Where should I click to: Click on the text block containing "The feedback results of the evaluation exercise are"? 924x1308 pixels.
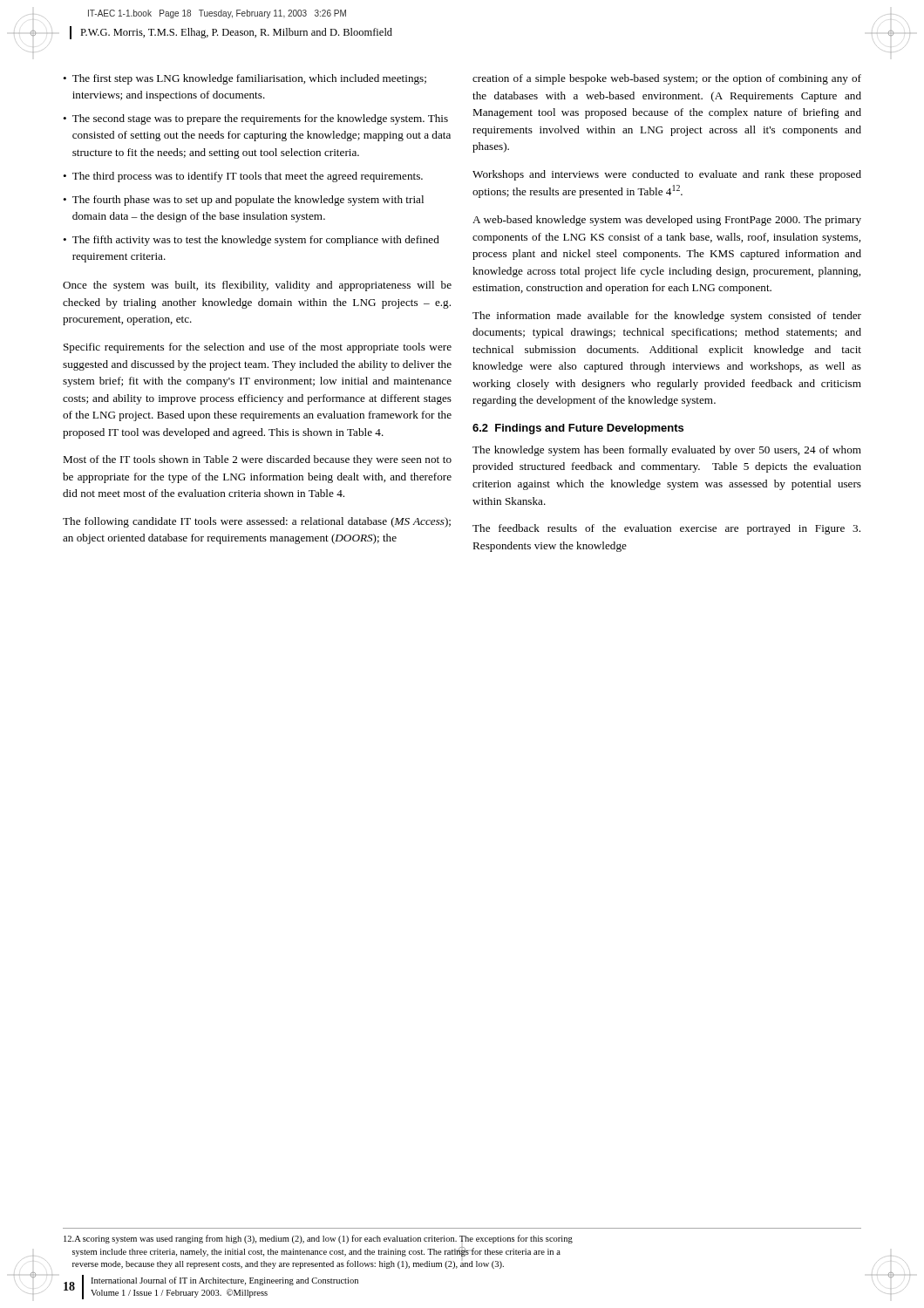click(x=667, y=537)
